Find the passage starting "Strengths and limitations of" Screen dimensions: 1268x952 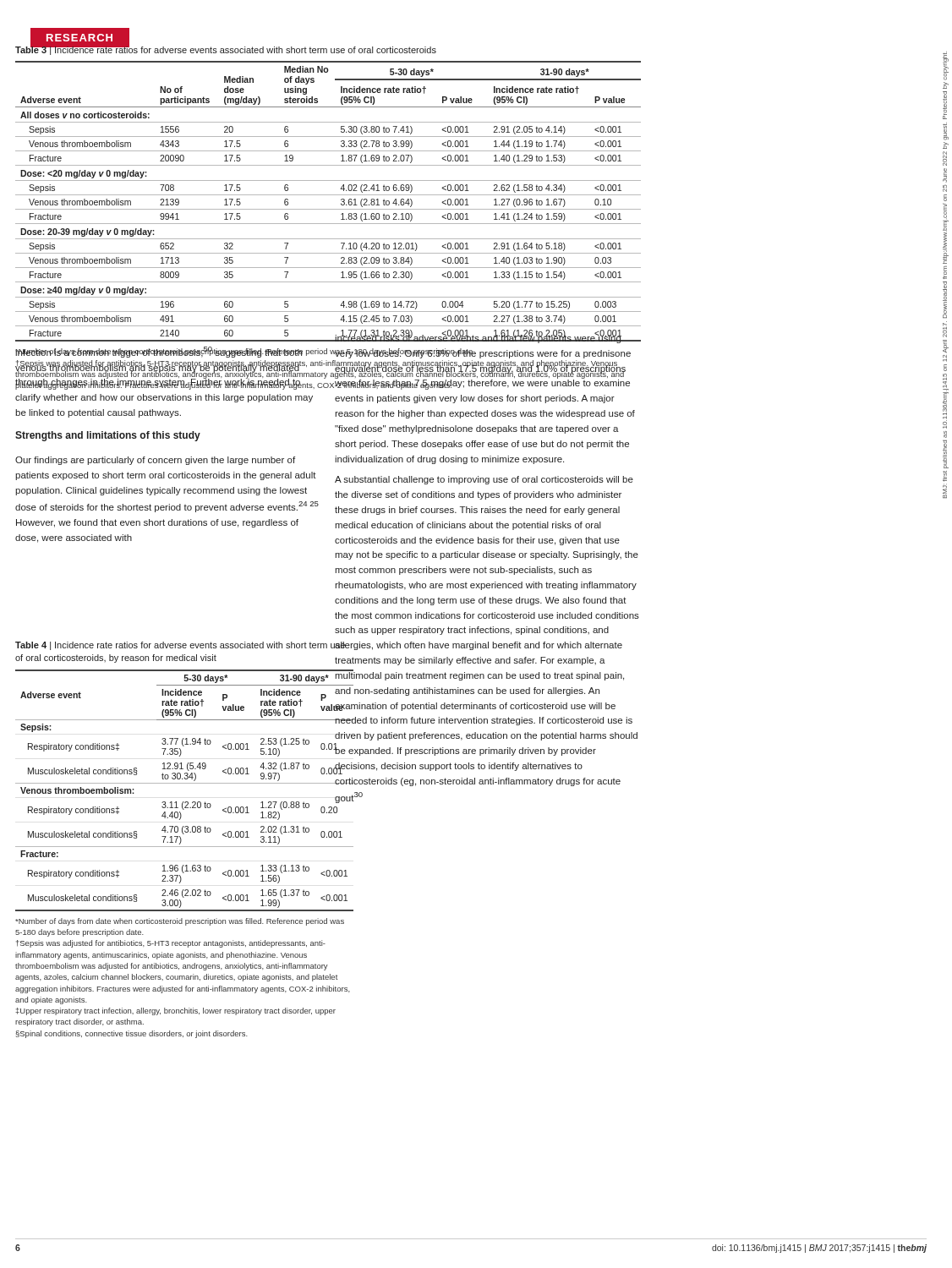pyautogui.click(x=108, y=435)
